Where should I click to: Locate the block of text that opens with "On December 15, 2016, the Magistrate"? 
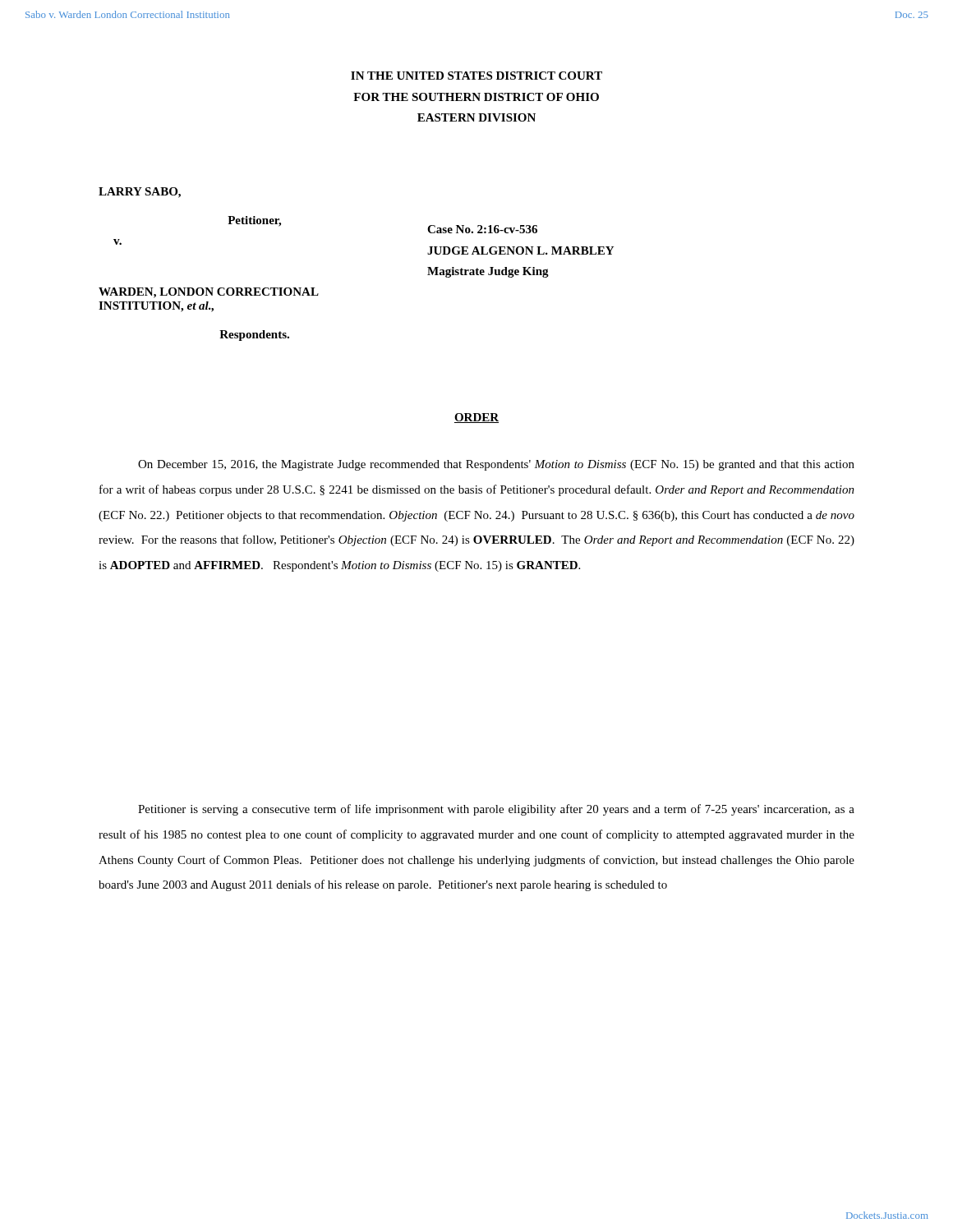coord(476,515)
